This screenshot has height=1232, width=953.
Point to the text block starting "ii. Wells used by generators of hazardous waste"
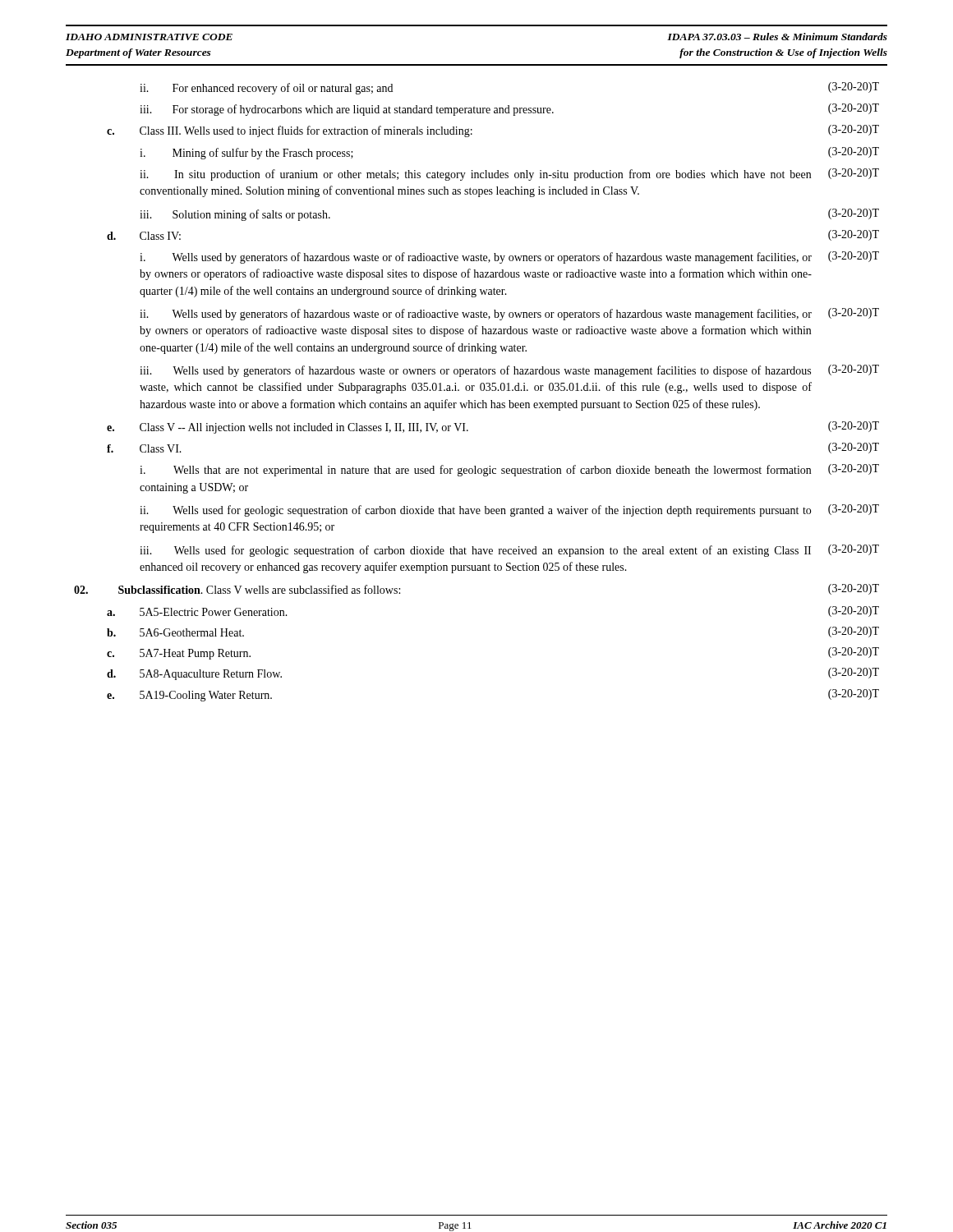tap(509, 331)
